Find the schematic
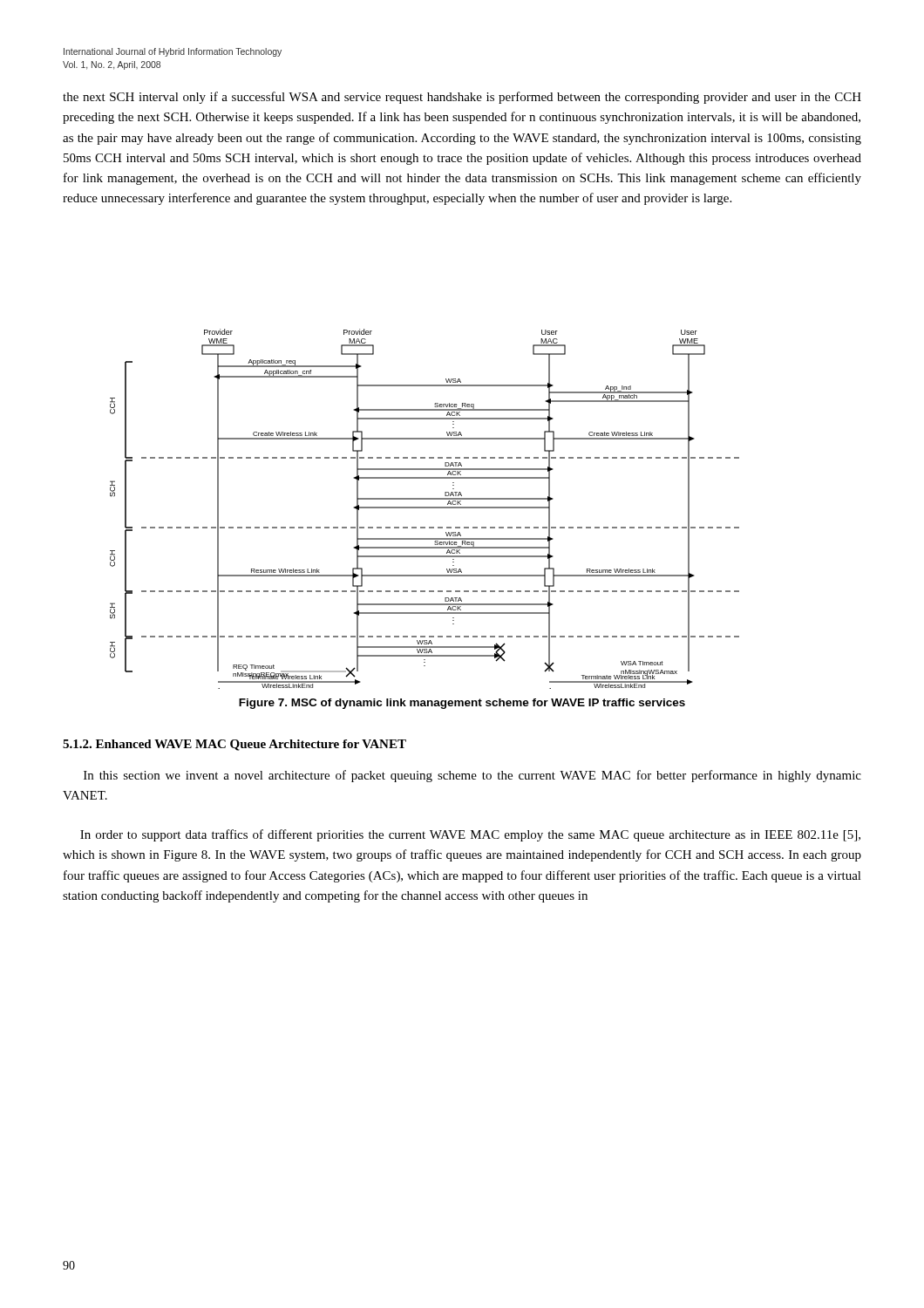Screen dimensions: 1308x924 click(462, 506)
